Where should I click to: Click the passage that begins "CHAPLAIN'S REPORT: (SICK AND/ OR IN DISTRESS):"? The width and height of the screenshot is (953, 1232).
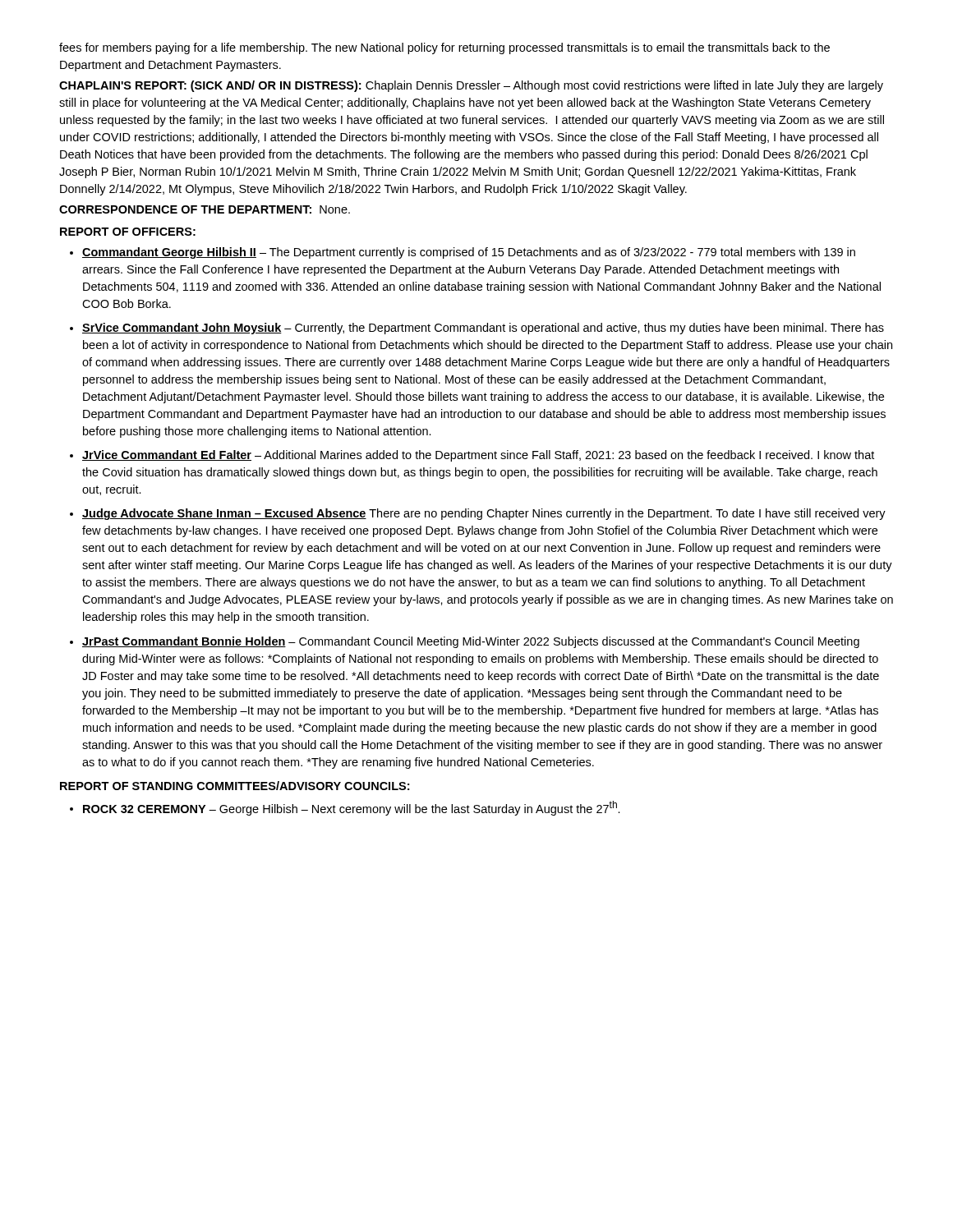pyautogui.click(x=472, y=137)
